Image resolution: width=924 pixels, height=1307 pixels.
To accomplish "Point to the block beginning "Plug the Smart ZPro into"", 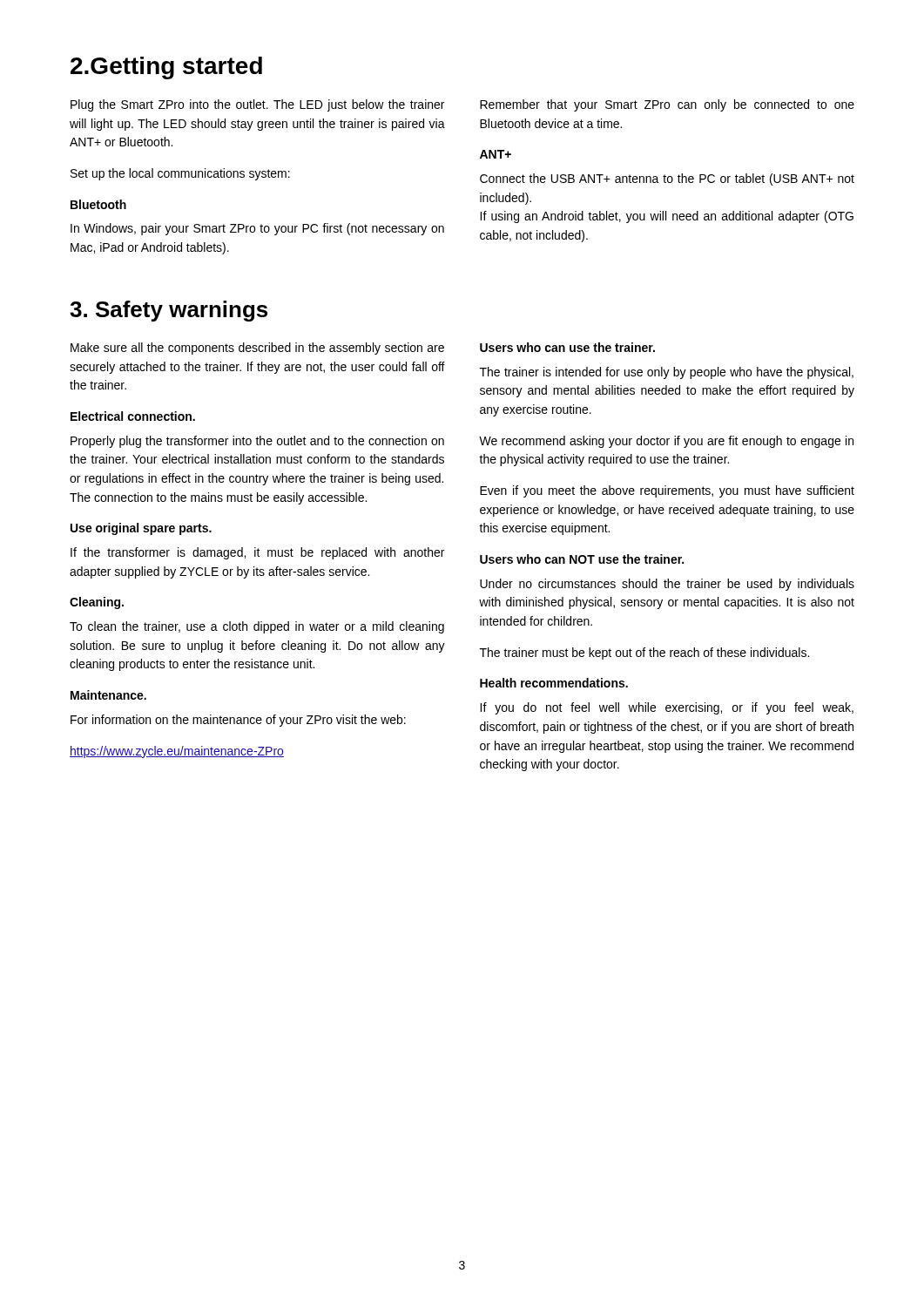I will [257, 124].
